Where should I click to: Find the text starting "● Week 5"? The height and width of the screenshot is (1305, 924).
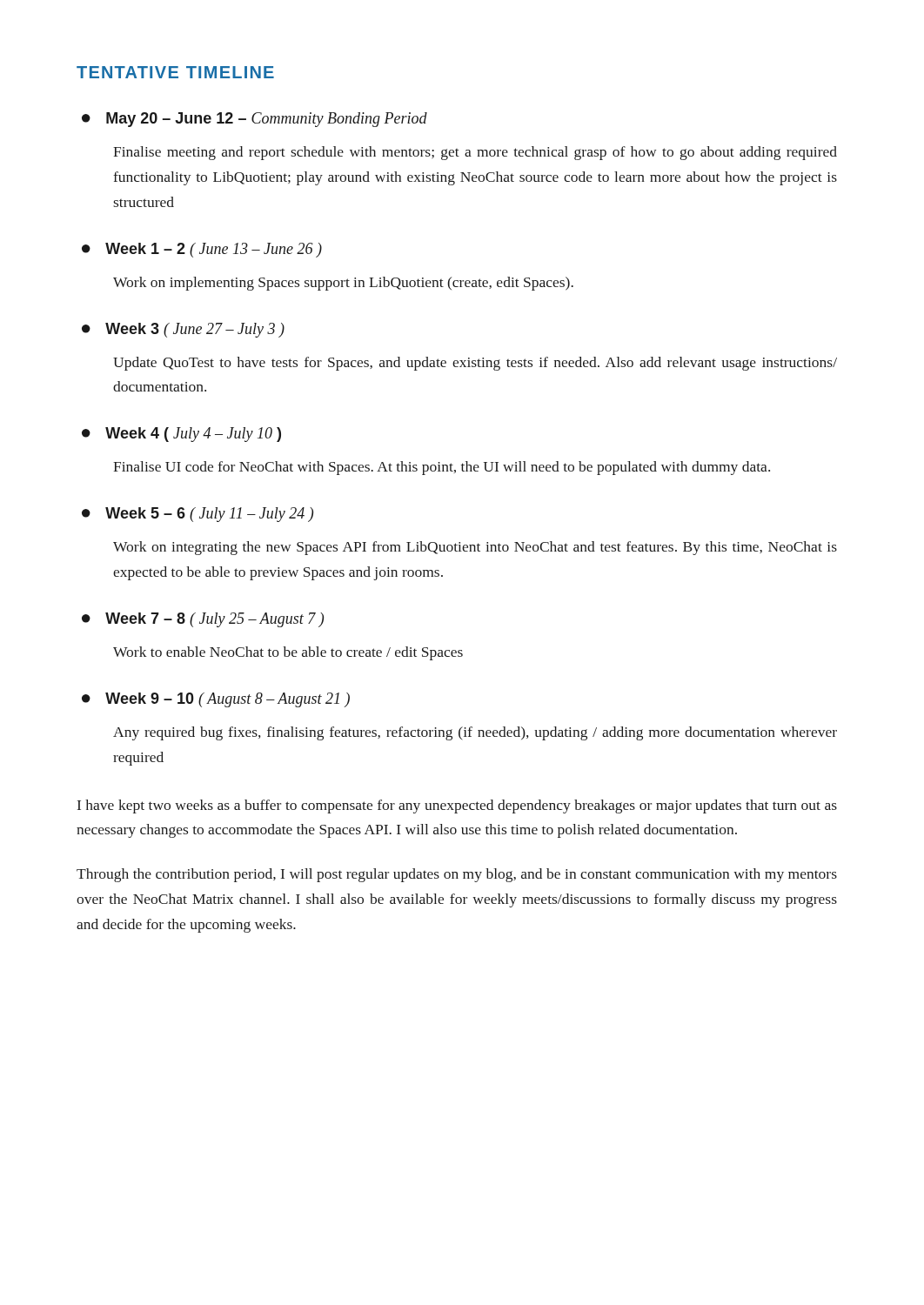coord(457,543)
